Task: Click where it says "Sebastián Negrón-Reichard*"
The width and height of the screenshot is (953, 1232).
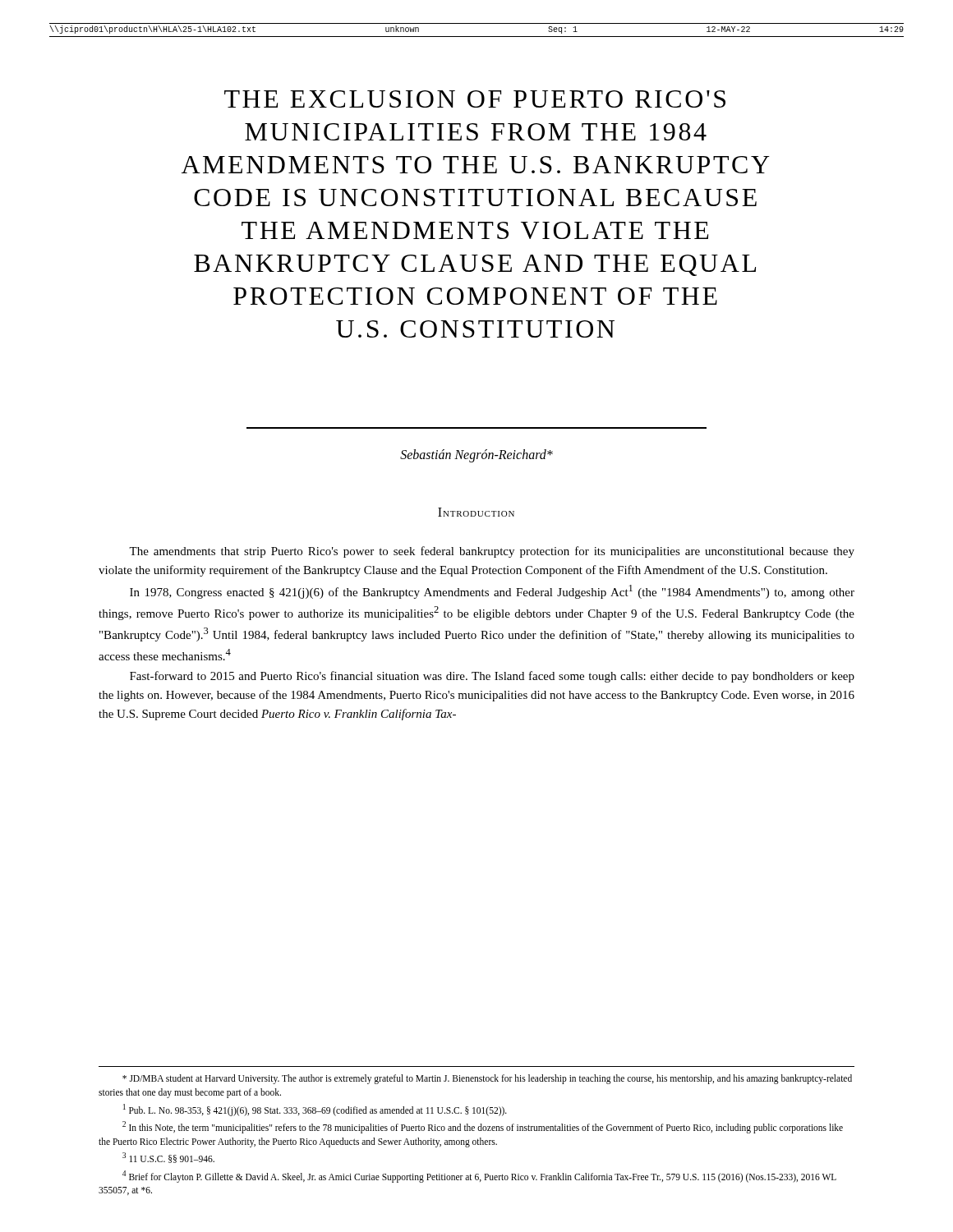Action: (476, 455)
